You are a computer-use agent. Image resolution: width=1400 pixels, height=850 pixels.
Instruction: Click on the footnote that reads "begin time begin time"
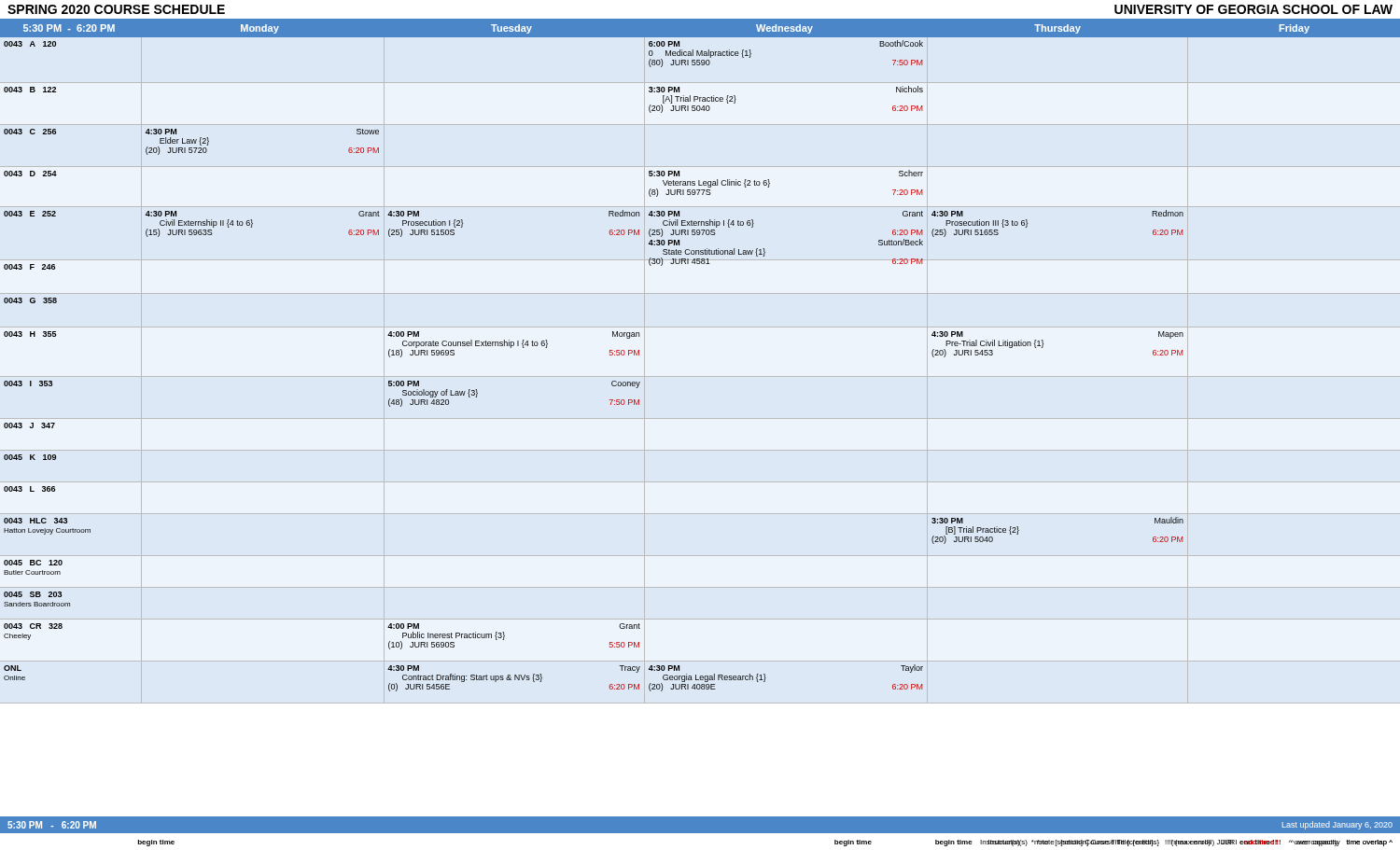coord(765,842)
